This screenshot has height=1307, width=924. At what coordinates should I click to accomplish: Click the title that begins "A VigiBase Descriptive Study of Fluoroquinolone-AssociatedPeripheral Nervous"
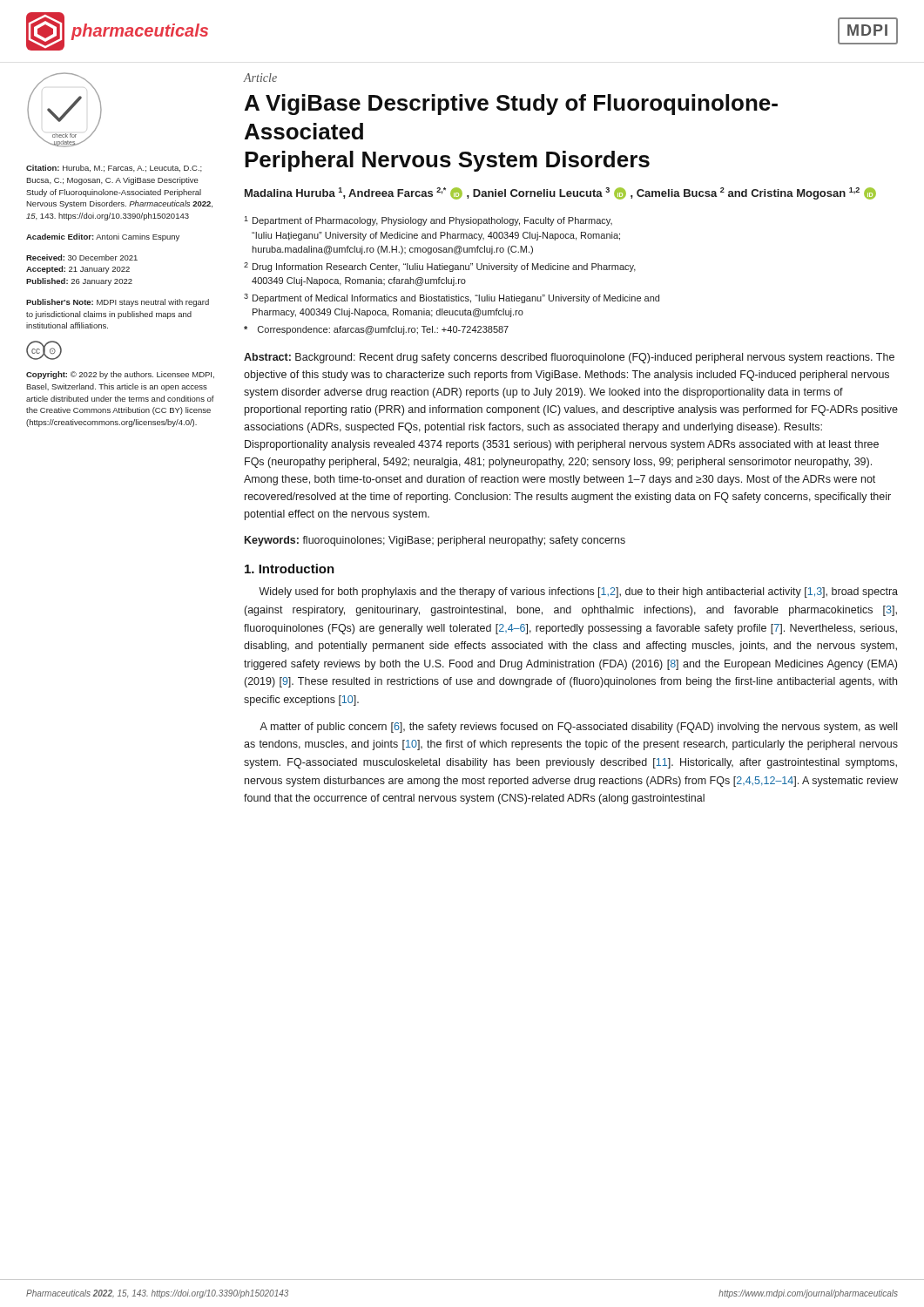(x=511, y=105)
